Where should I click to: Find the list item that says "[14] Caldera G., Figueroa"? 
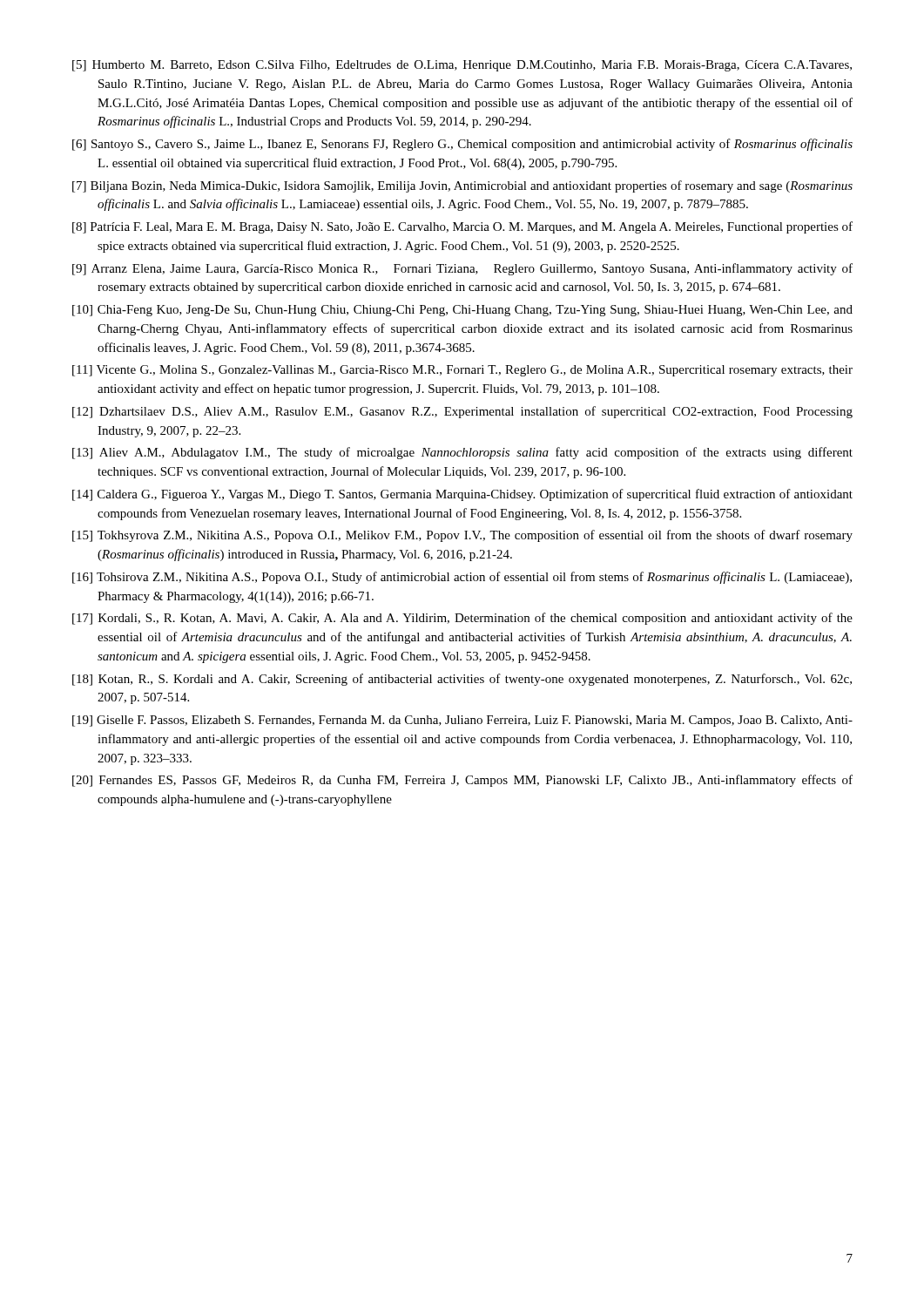point(462,503)
